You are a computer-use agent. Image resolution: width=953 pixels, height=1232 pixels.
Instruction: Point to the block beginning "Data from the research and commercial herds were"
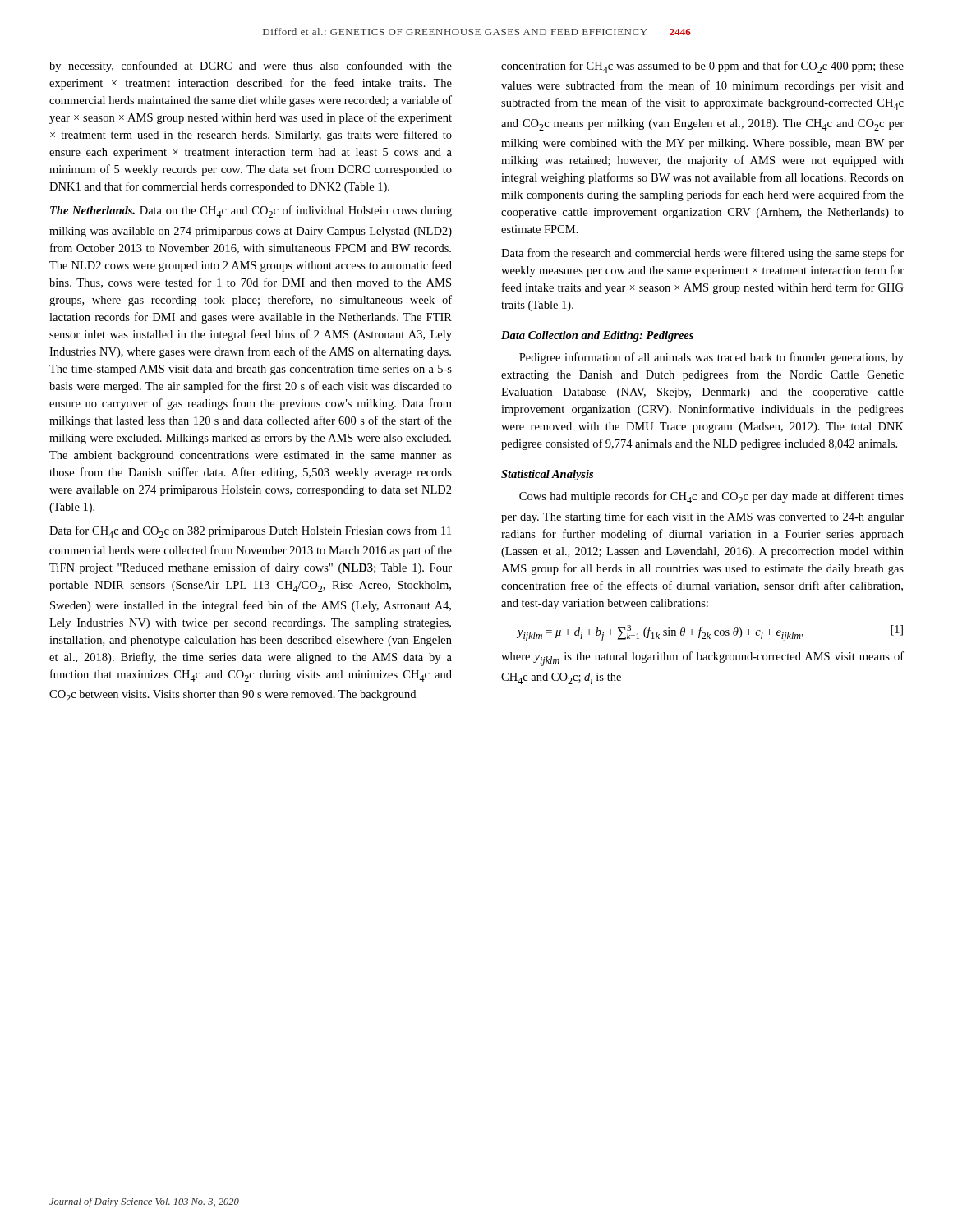click(702, 280)
